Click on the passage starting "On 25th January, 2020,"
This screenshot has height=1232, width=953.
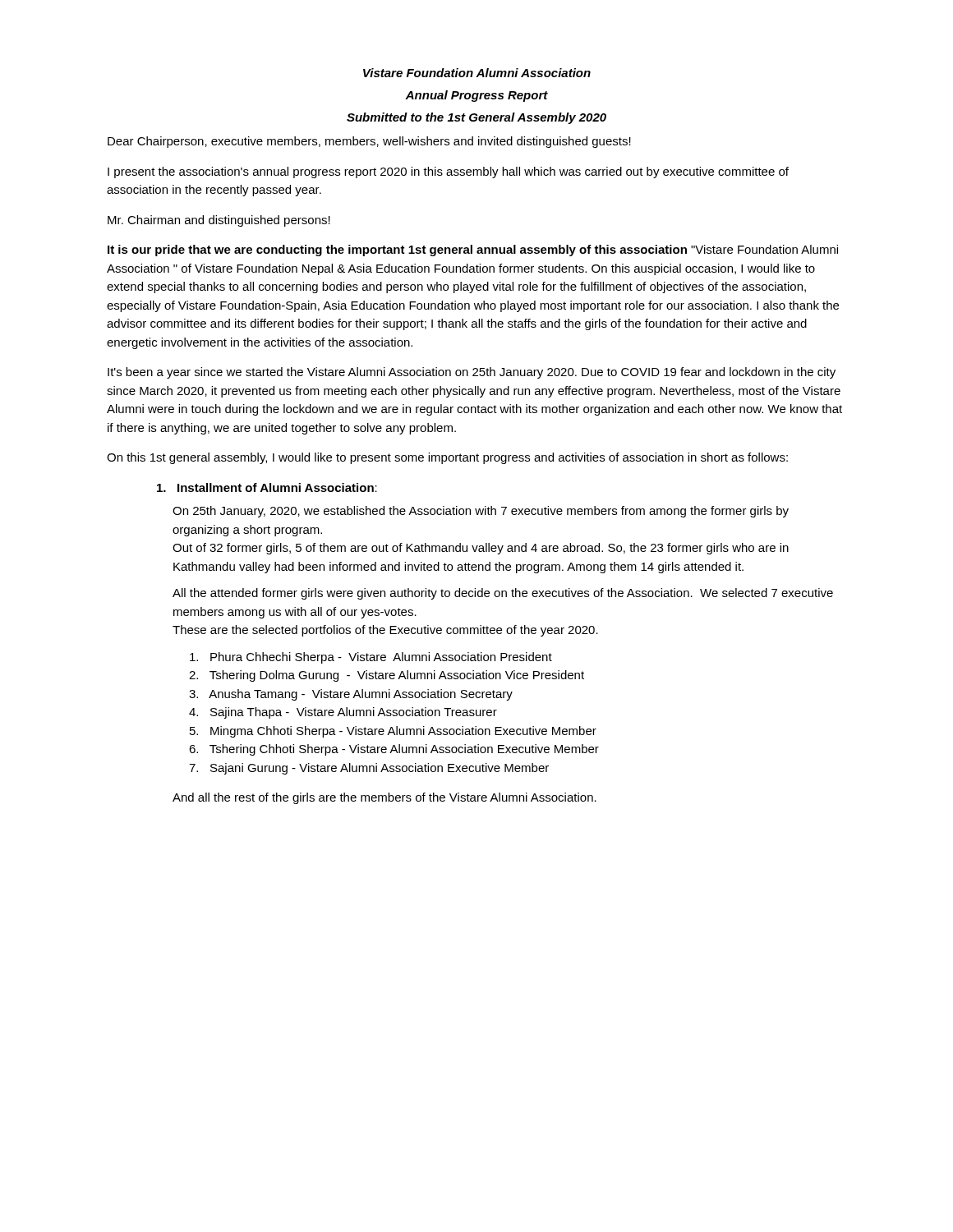tap(481, 538)
